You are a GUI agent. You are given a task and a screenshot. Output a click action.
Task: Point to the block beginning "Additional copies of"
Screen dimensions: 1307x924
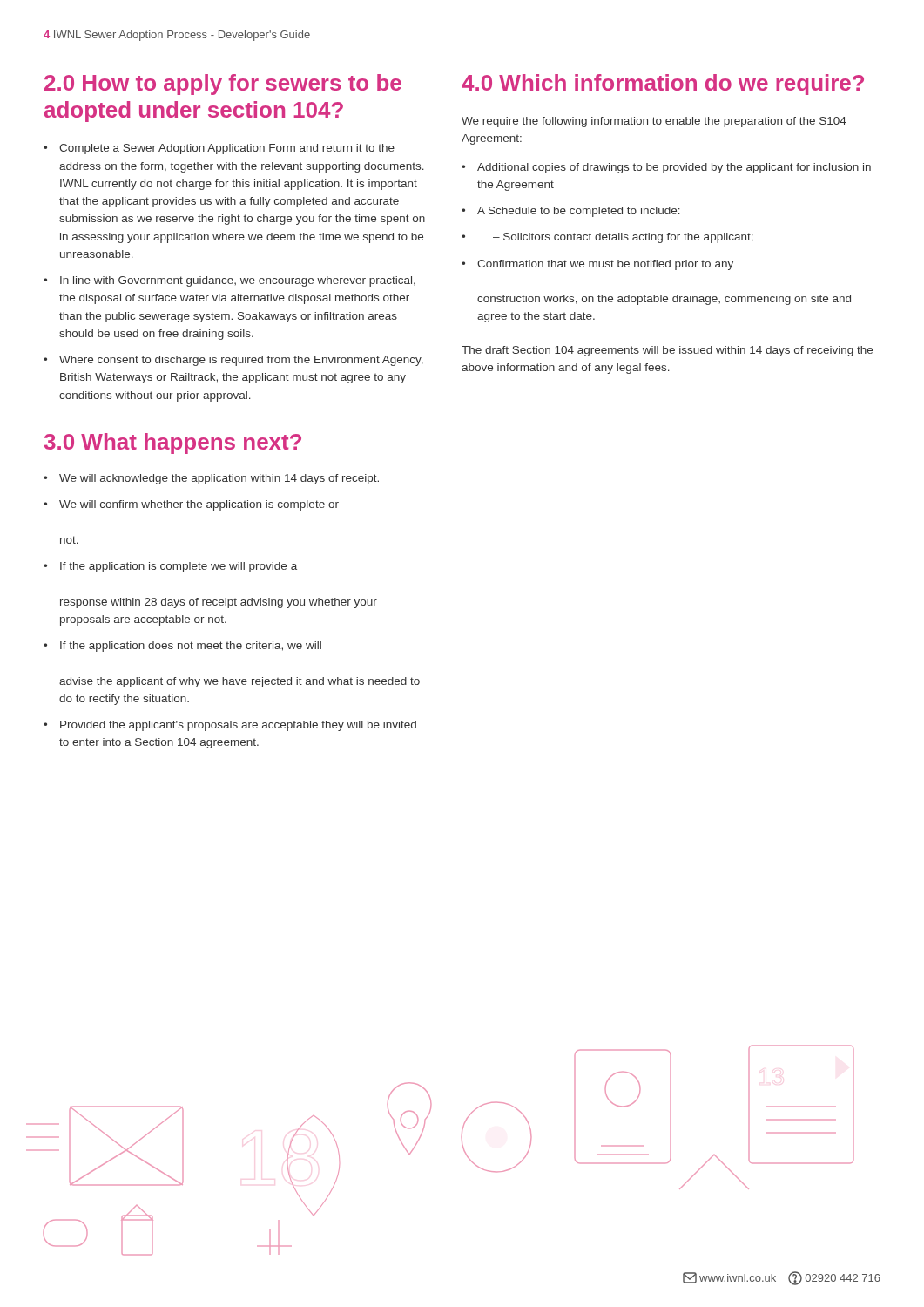click(674, 175)
